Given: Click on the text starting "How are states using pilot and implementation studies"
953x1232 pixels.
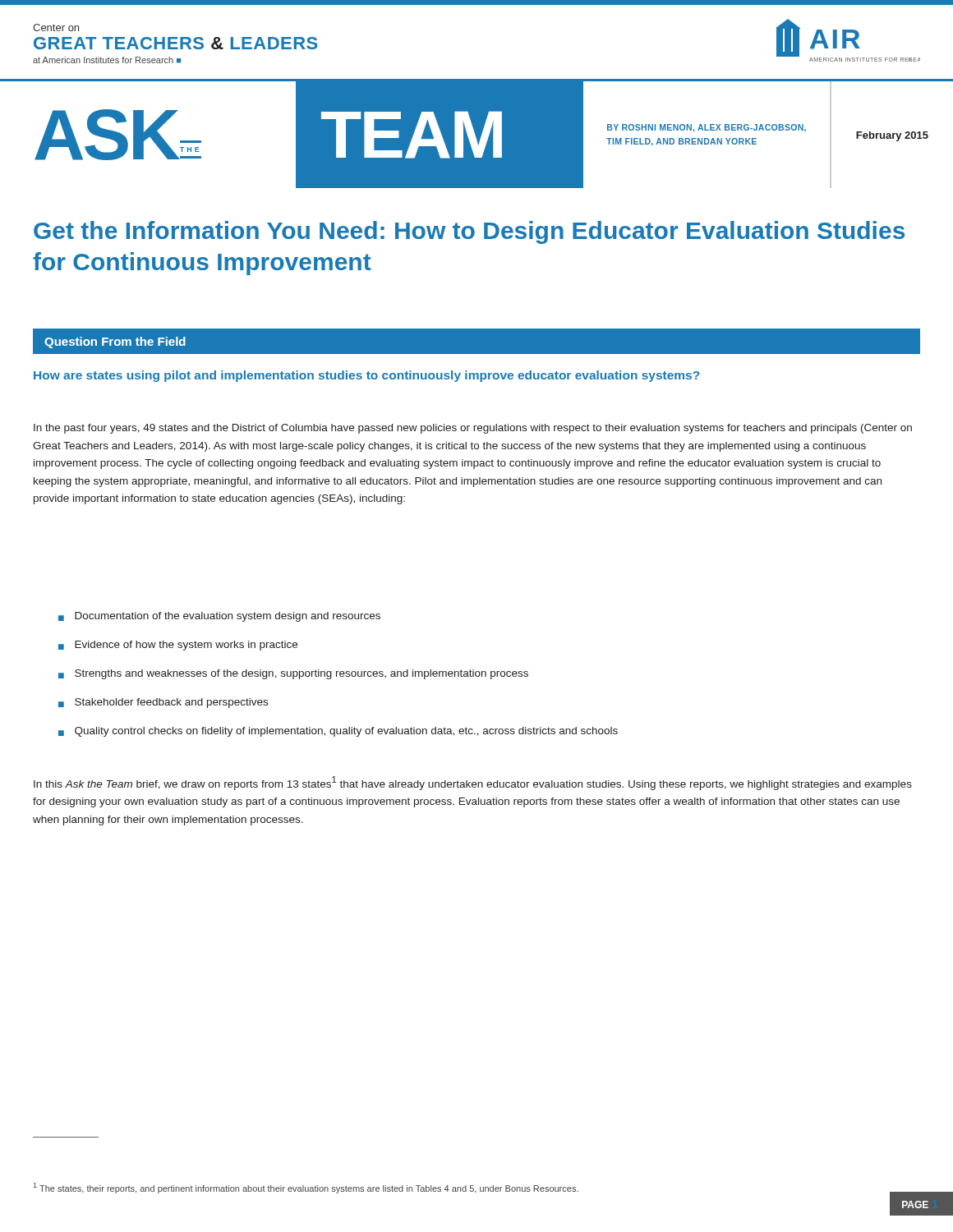Looking at the screenshot, I should coord(476,376).
